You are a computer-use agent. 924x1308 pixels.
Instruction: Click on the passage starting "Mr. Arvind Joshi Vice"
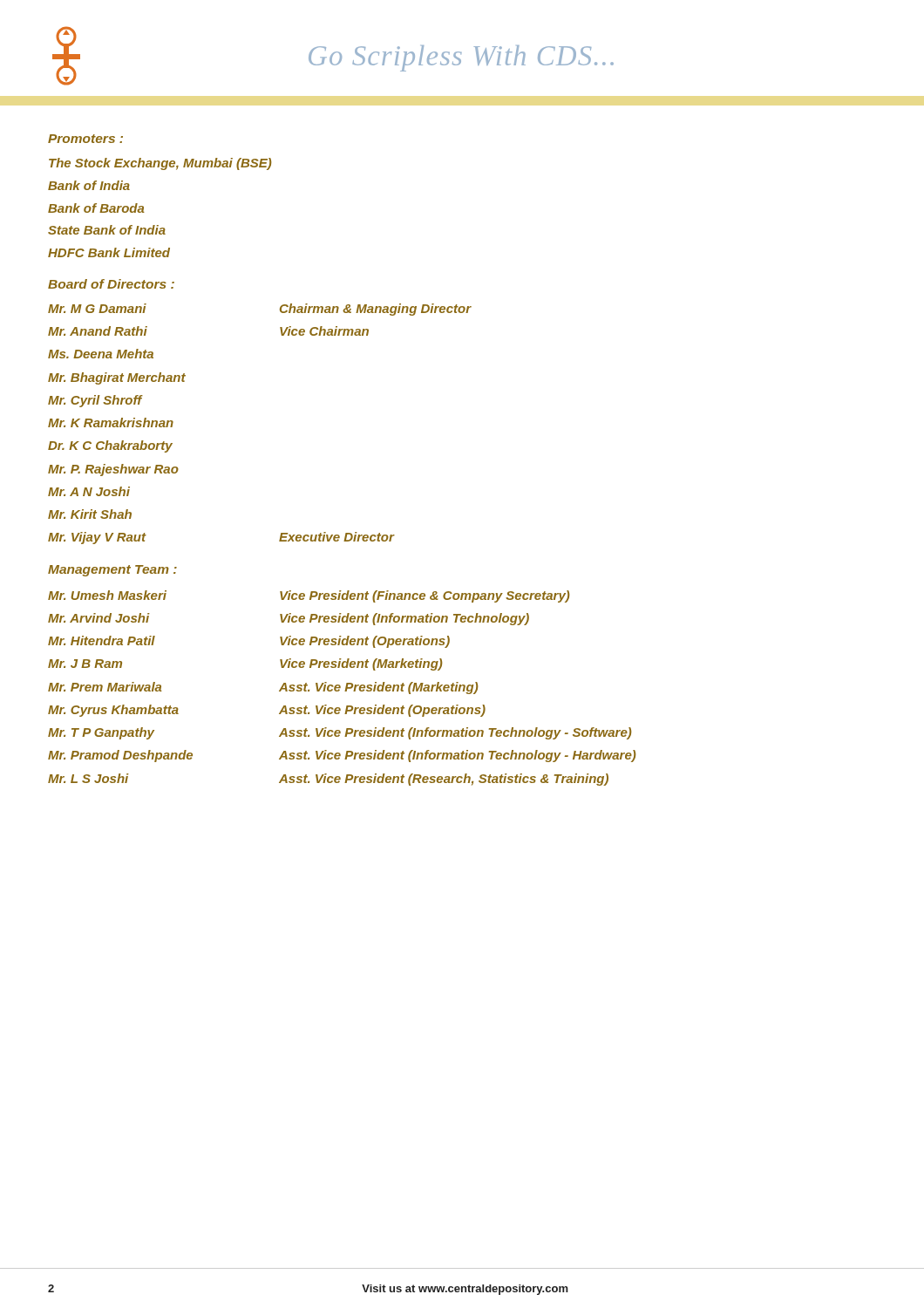pyautogui.click(x=289, y=618)
